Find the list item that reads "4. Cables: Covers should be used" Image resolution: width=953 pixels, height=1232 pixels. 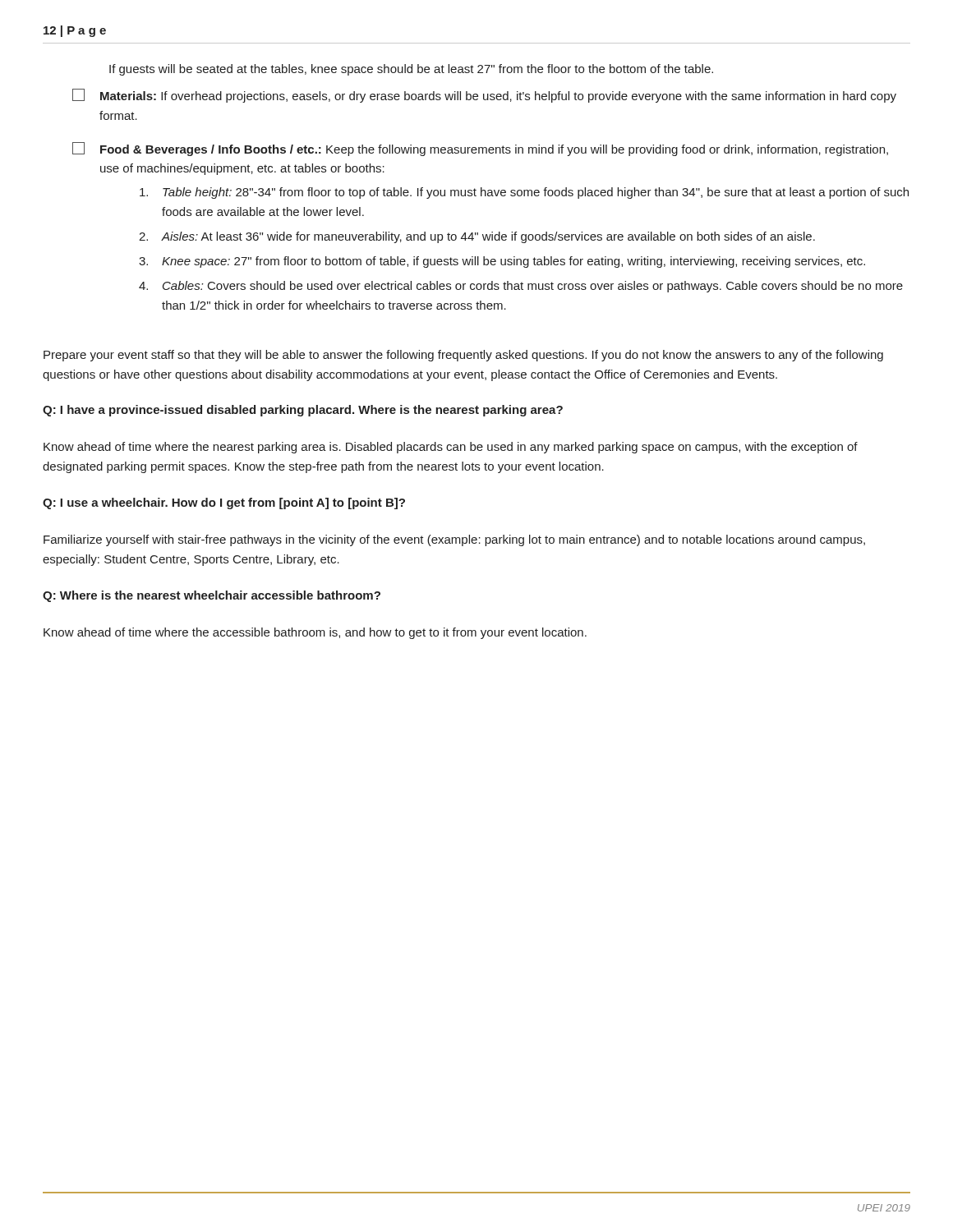pyautogui.click(x=525, y=295)
